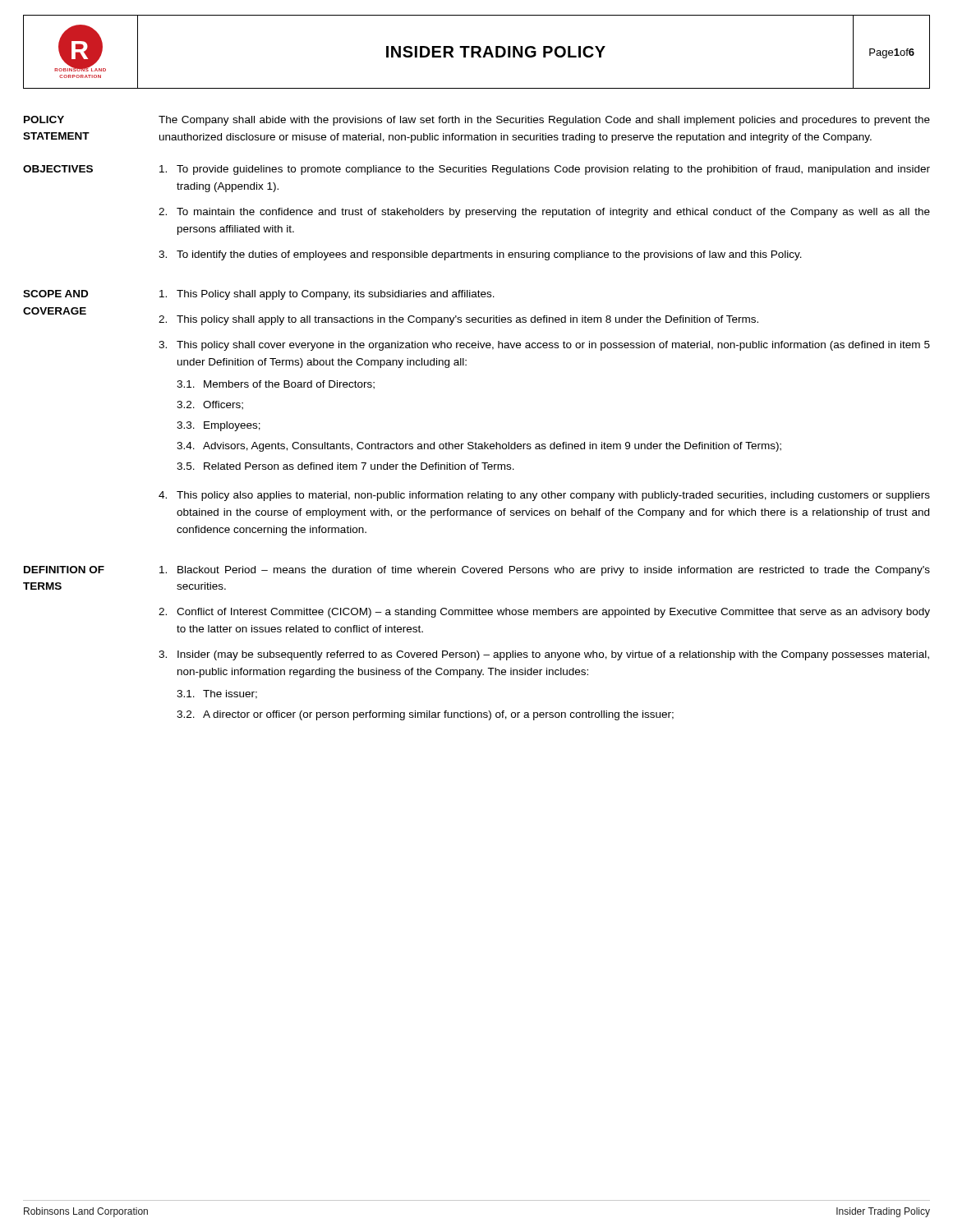This screenshot has width=953, height=1232.
Task: Locate the block of text that opens with "3.4. Advisors, Agents, Consultants, Contractors and other Stakeholders"
Action: tap(553, 446)
